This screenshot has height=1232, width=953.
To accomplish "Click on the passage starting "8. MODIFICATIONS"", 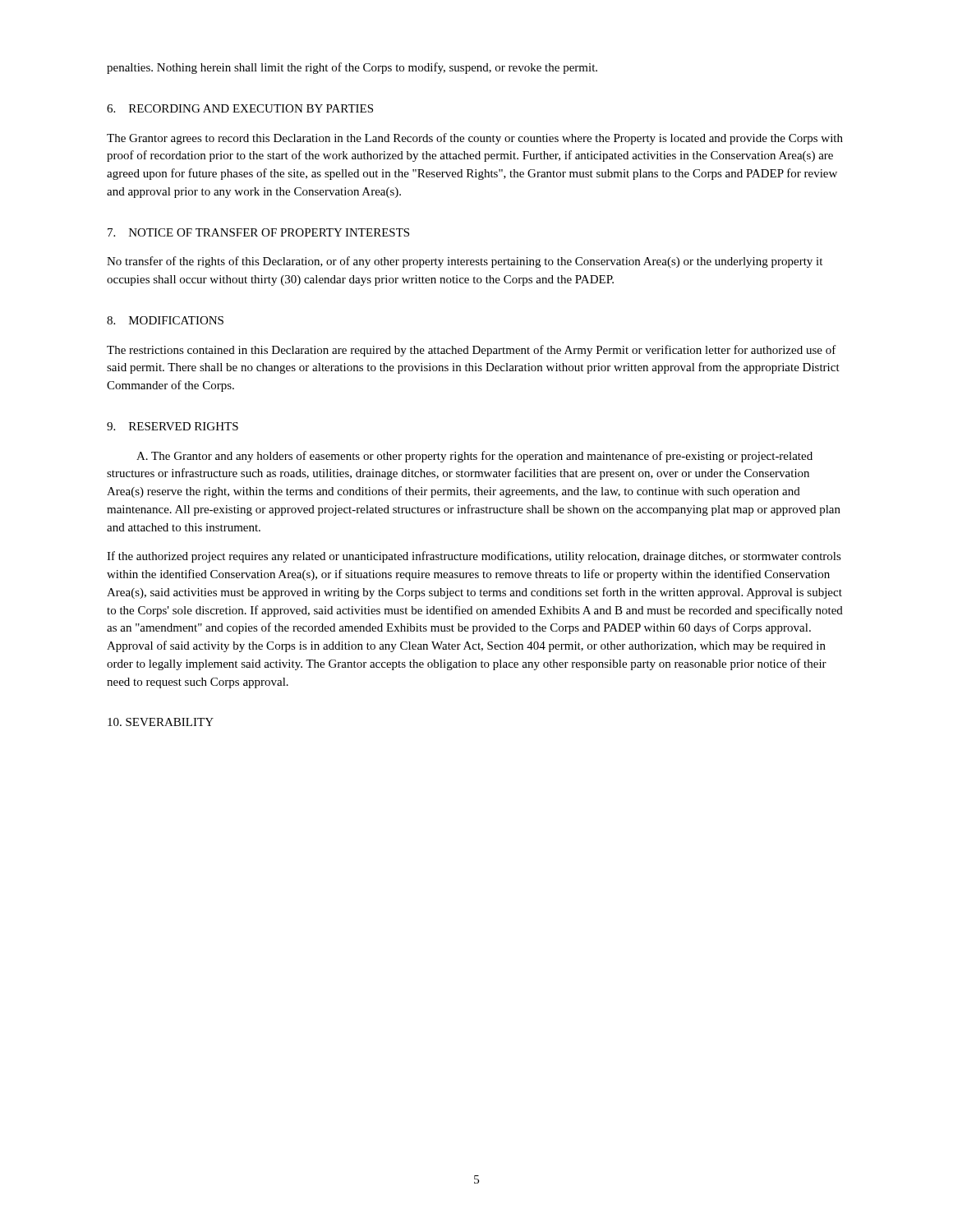I will 166,320.
